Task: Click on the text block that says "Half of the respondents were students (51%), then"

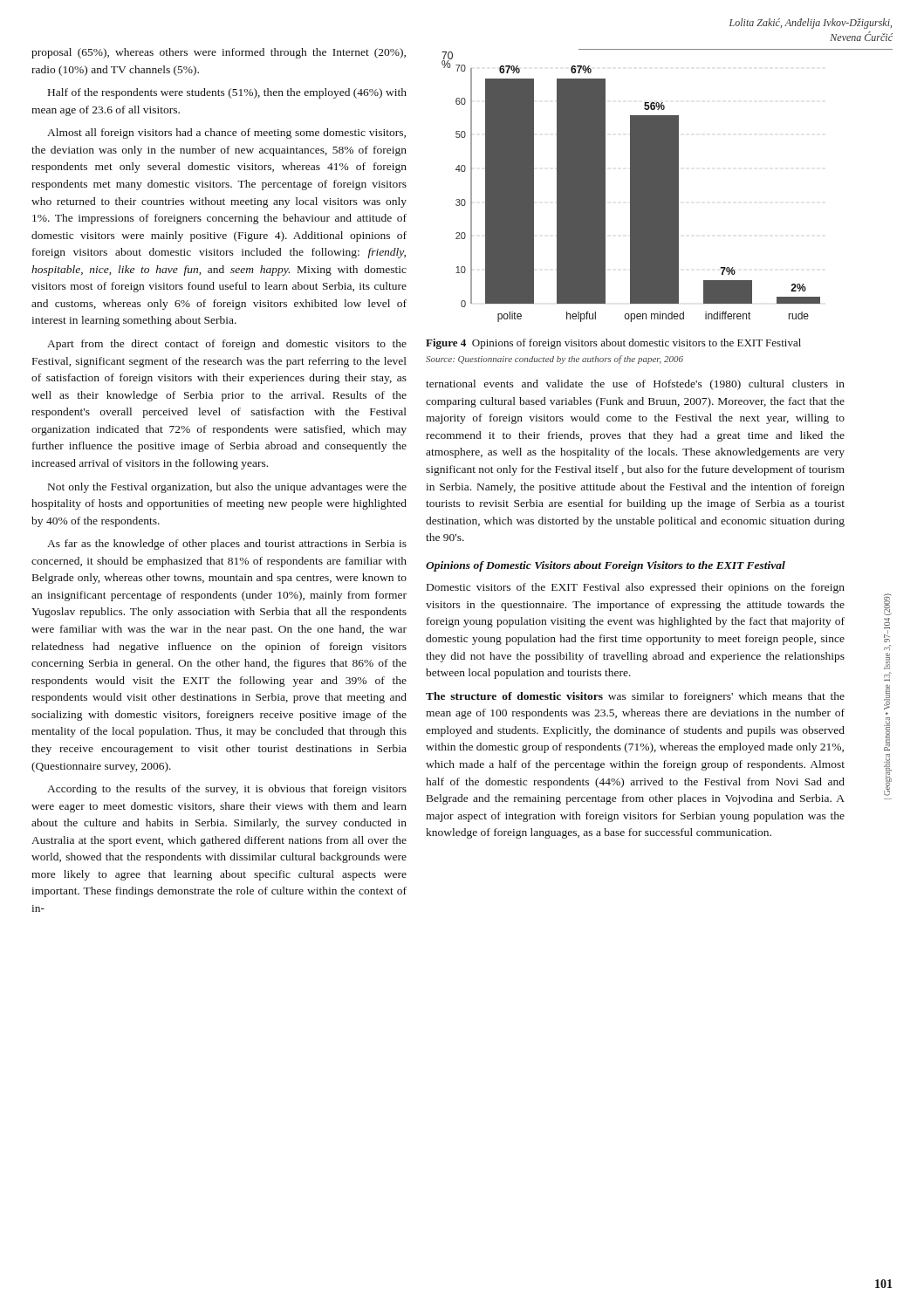Action: tap(219, 101)
